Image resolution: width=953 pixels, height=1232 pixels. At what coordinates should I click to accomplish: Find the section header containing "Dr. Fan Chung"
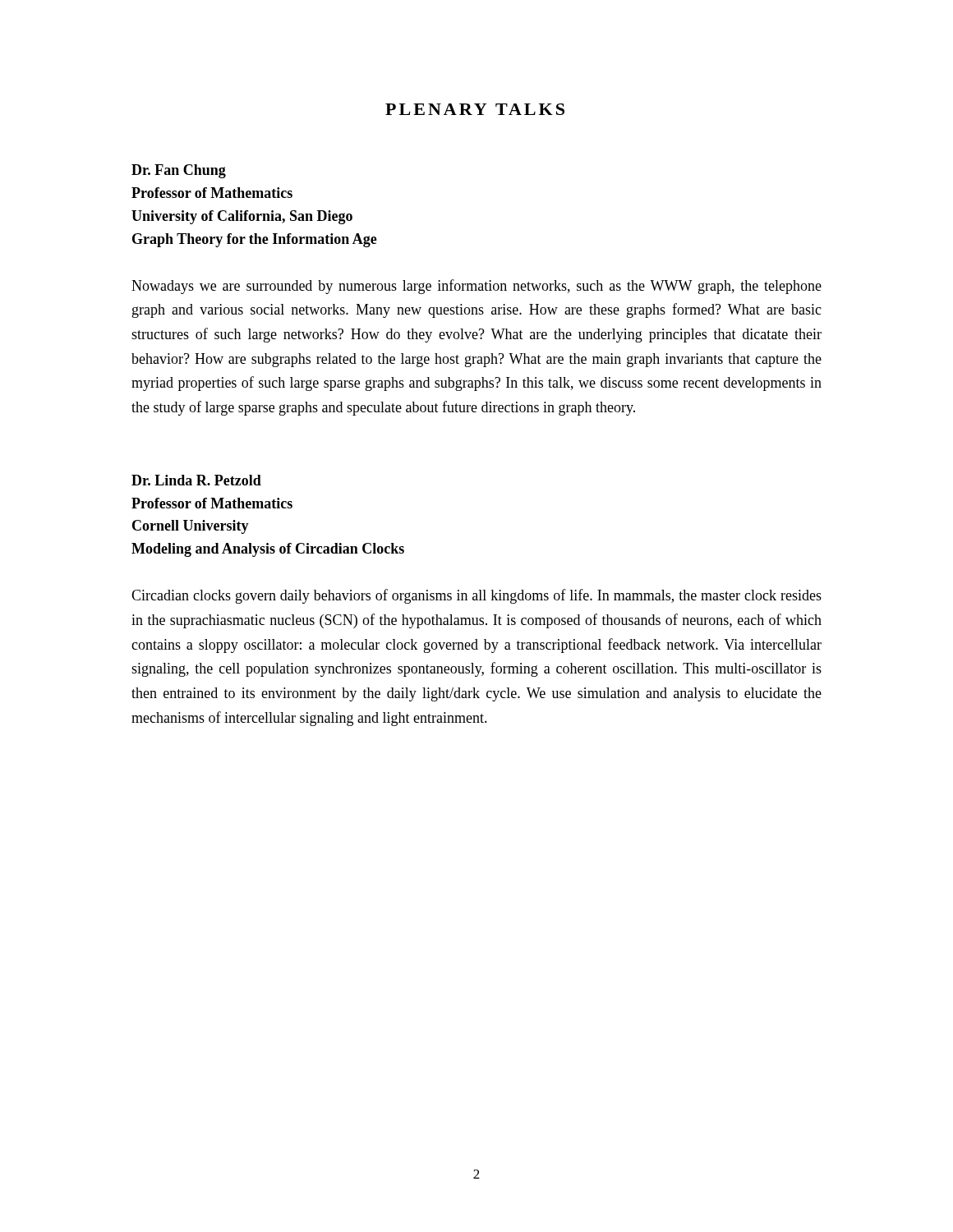[179, 171]
